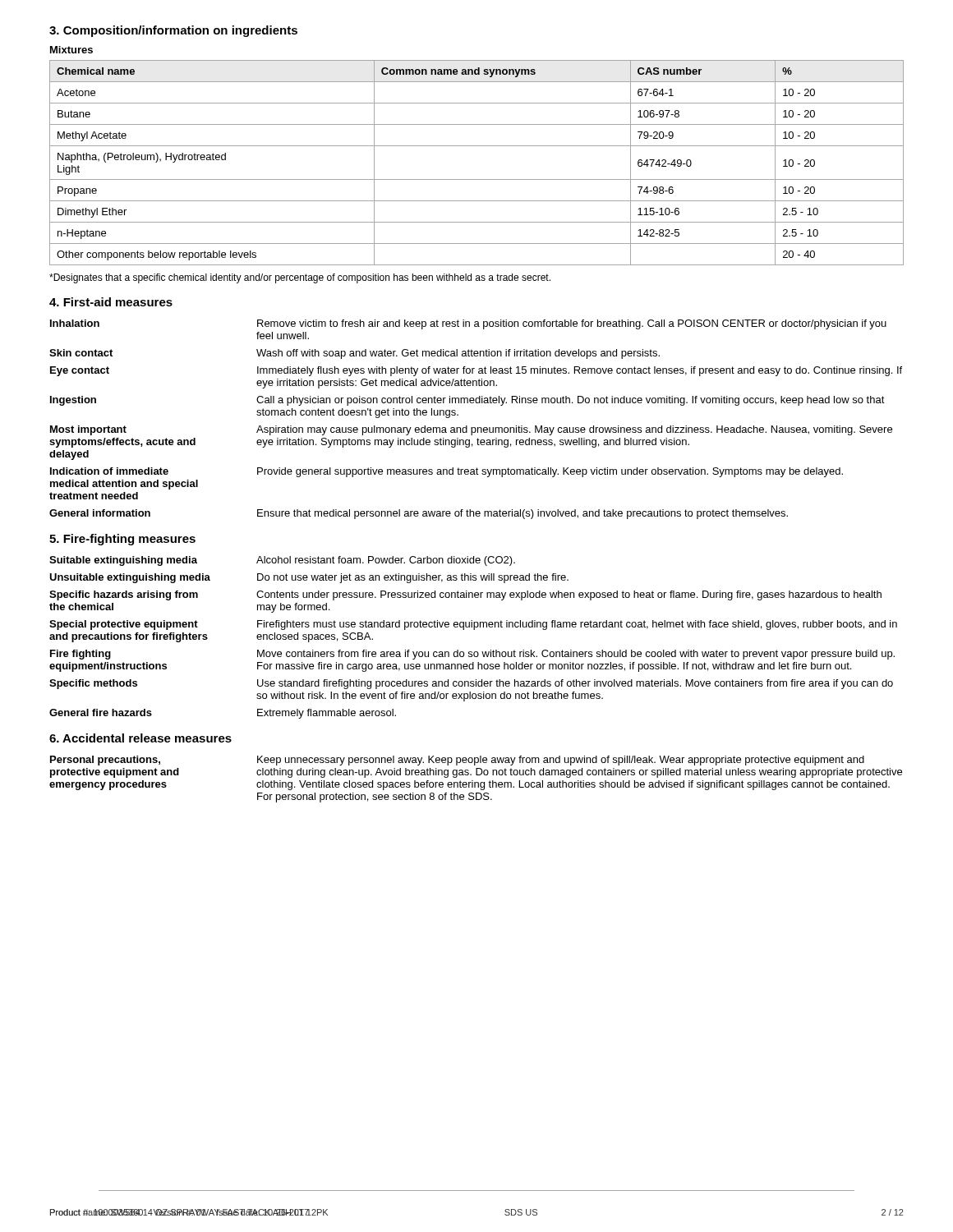Click the passage that begins "General information Ensure that medical"
The width and height of the screenshot is (953, 1232).
coord(476,513)
